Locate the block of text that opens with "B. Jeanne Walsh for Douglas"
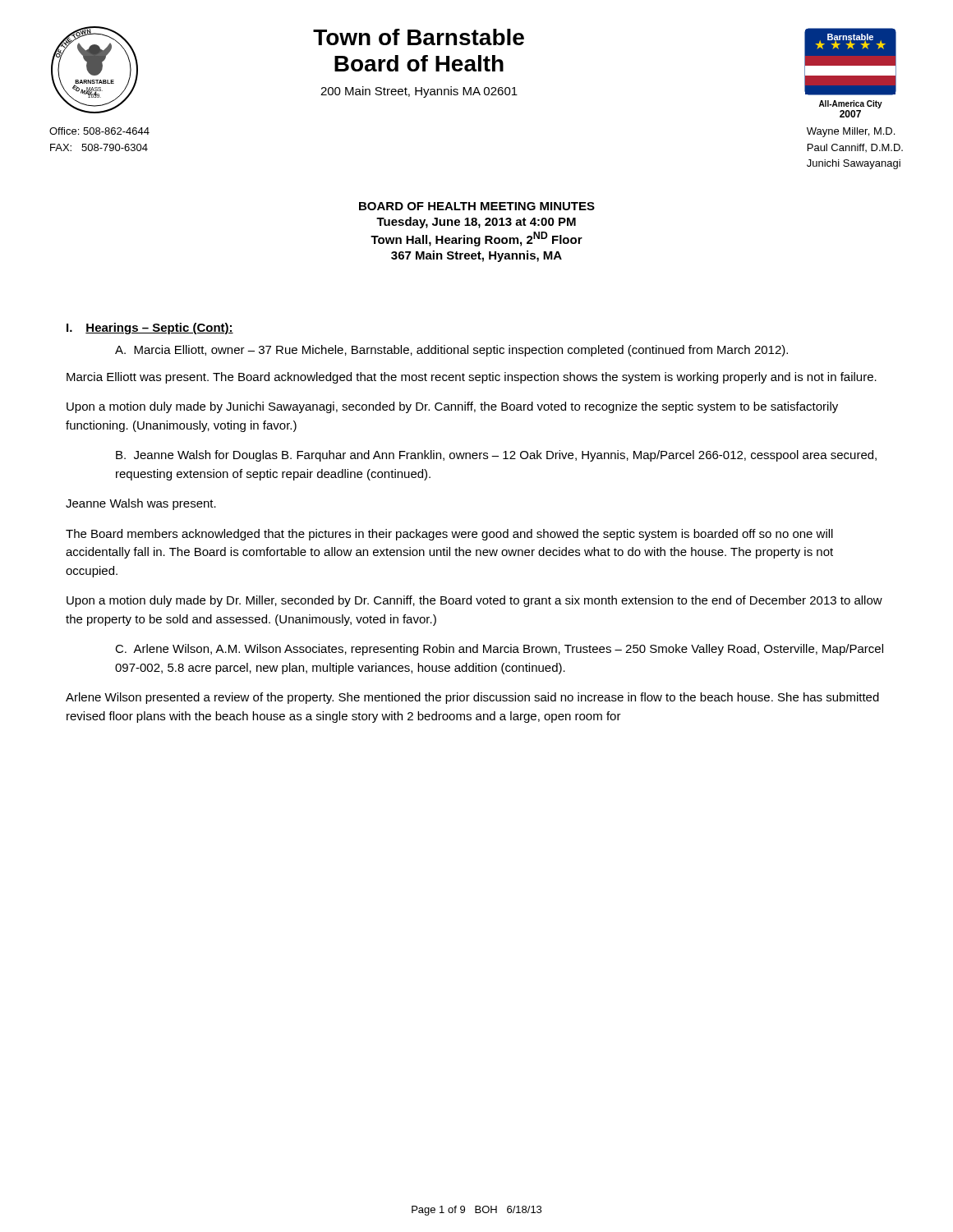Screen dimensions: 1232x953 [496, 464]
